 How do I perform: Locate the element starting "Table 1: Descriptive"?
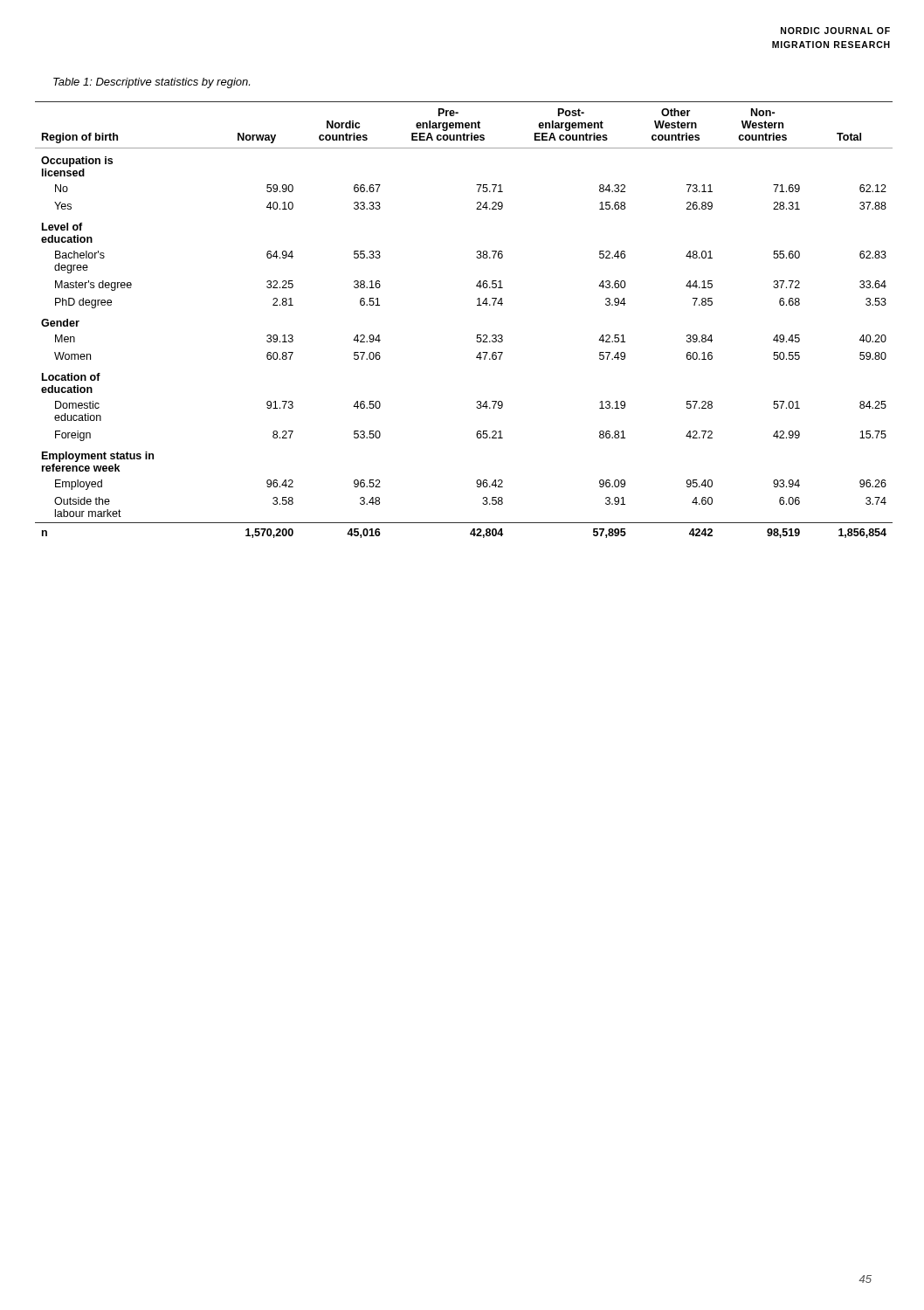click(152, 82)
